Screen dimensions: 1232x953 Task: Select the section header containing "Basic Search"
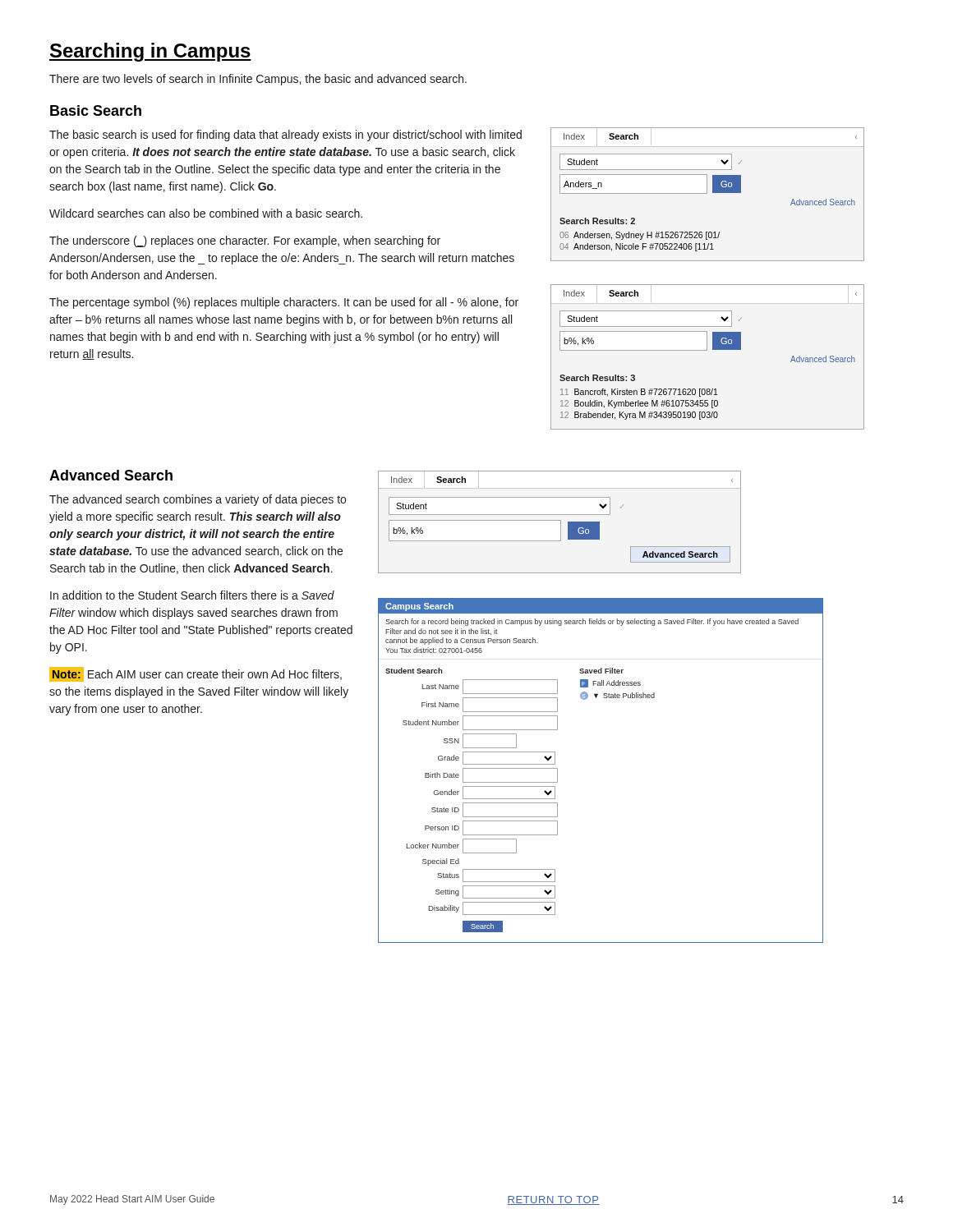(x=96, y=110)
